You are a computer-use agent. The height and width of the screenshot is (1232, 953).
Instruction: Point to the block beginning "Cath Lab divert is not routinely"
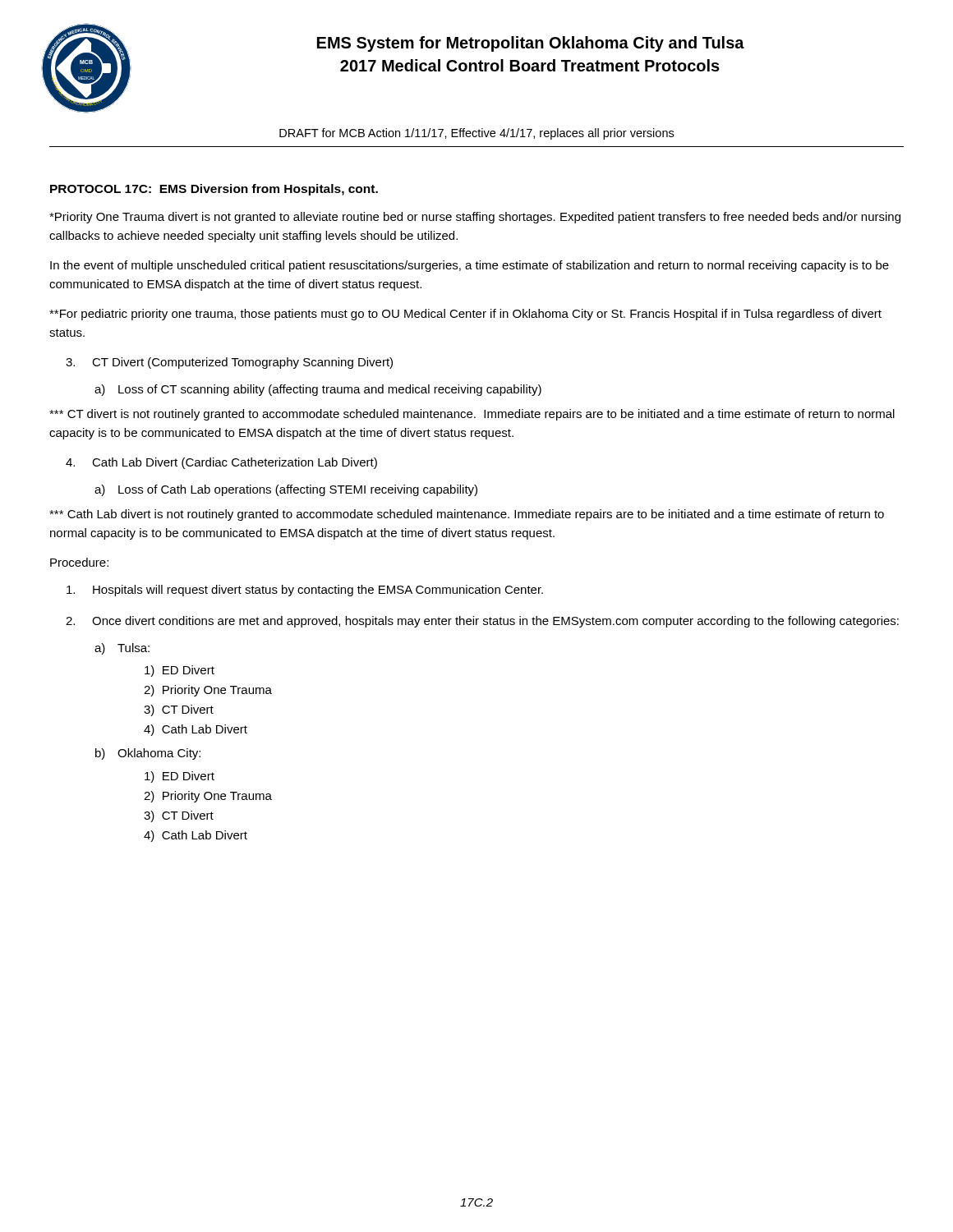pos(467,523)
